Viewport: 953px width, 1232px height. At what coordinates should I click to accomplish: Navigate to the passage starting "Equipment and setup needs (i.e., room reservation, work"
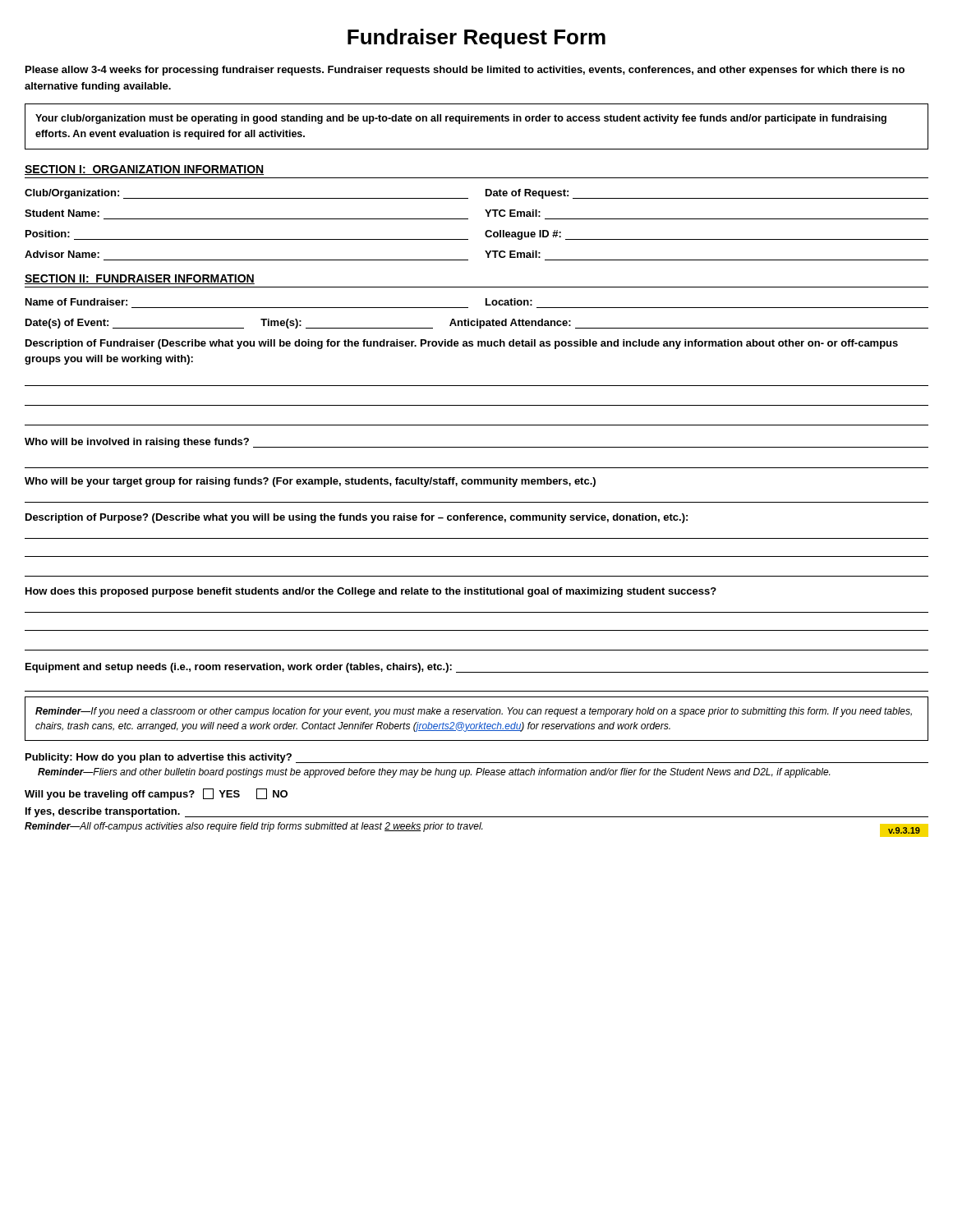476,675
